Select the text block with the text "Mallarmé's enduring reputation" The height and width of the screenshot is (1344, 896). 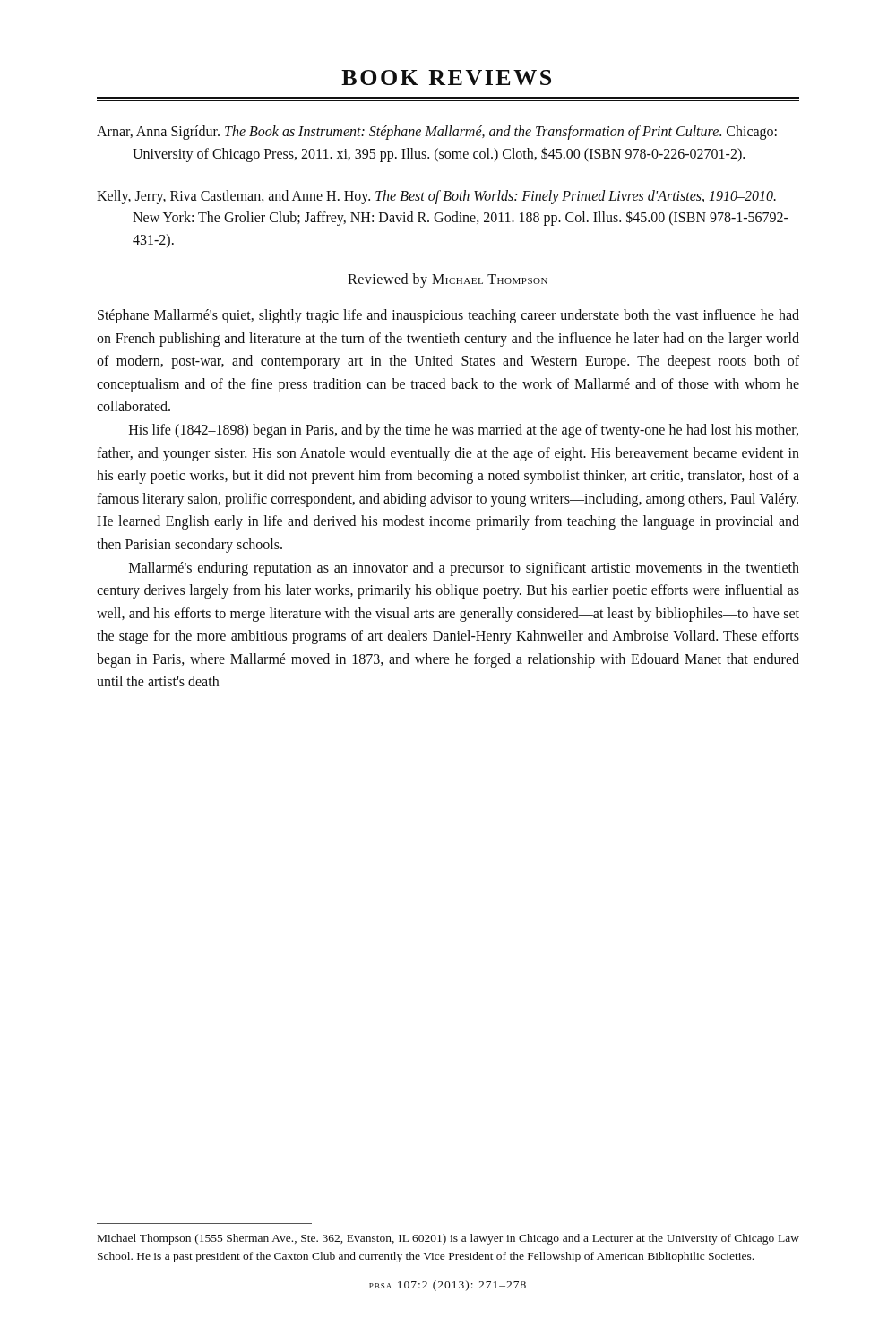click(x=448, y=624)
